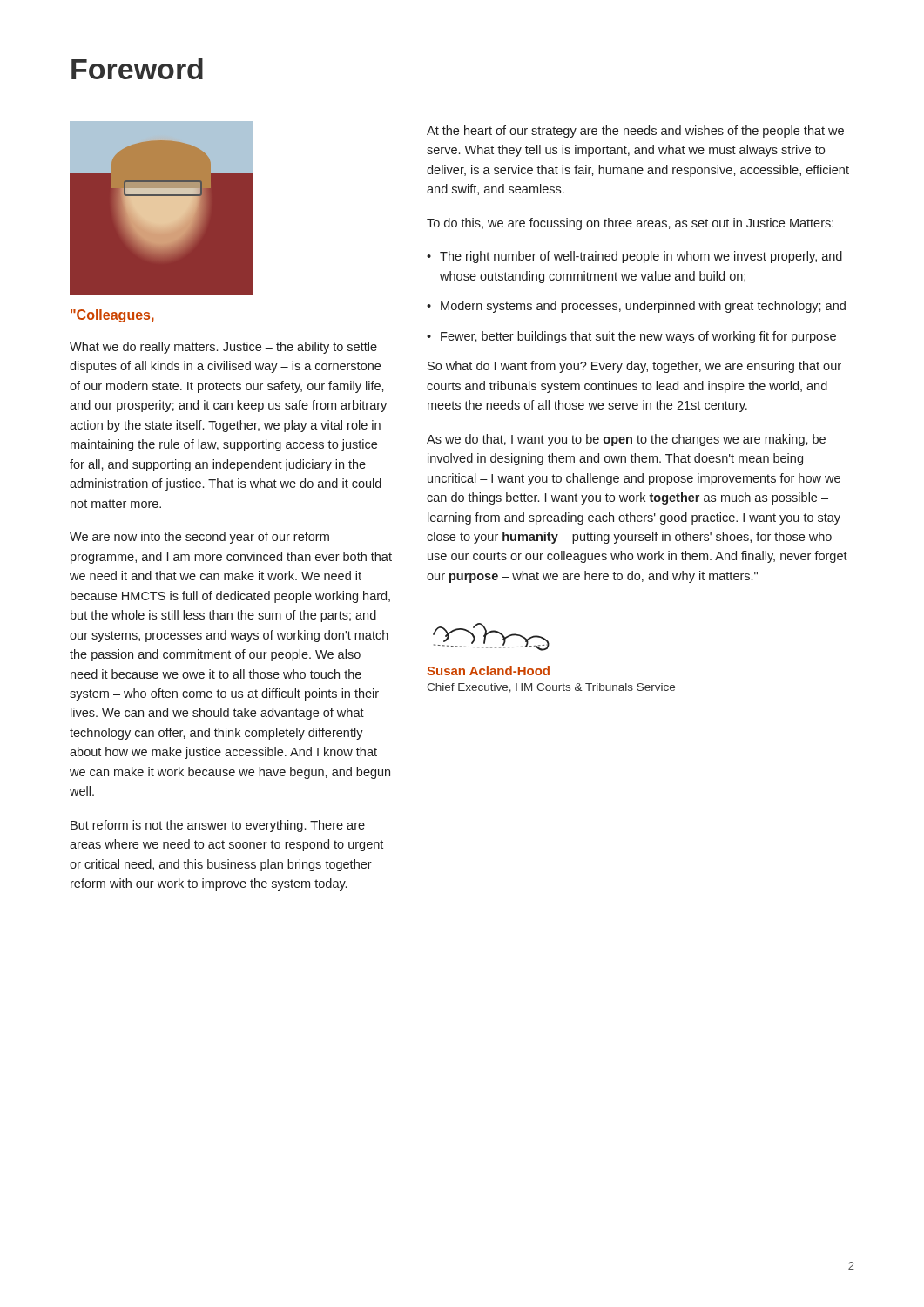Find the text block containing "To do this, we are focussing on"
This screenshot has height=1307, width=924.
click(631, 223)
